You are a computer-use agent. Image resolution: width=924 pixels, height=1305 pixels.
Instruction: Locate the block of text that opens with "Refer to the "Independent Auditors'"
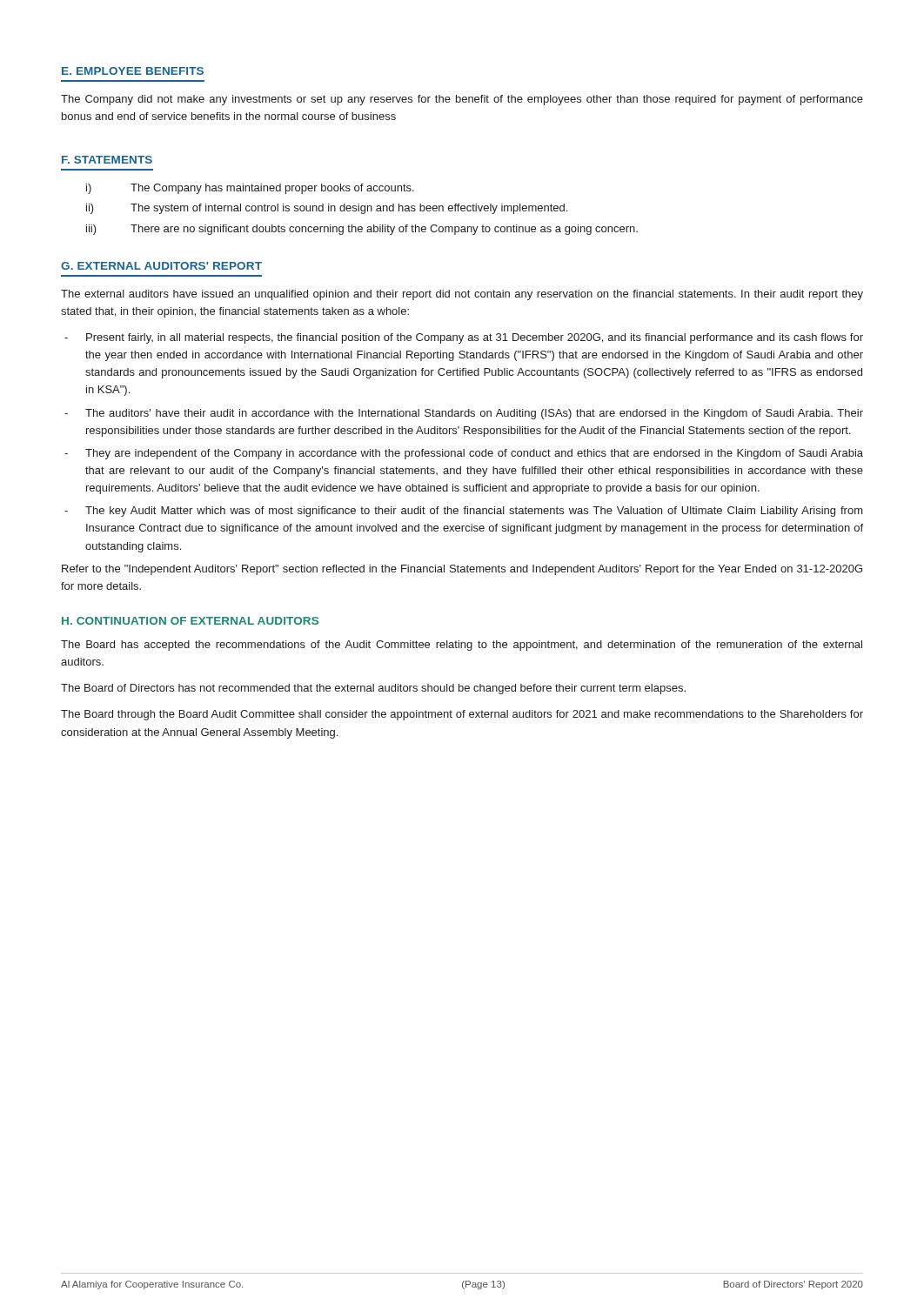click(462, 577)
